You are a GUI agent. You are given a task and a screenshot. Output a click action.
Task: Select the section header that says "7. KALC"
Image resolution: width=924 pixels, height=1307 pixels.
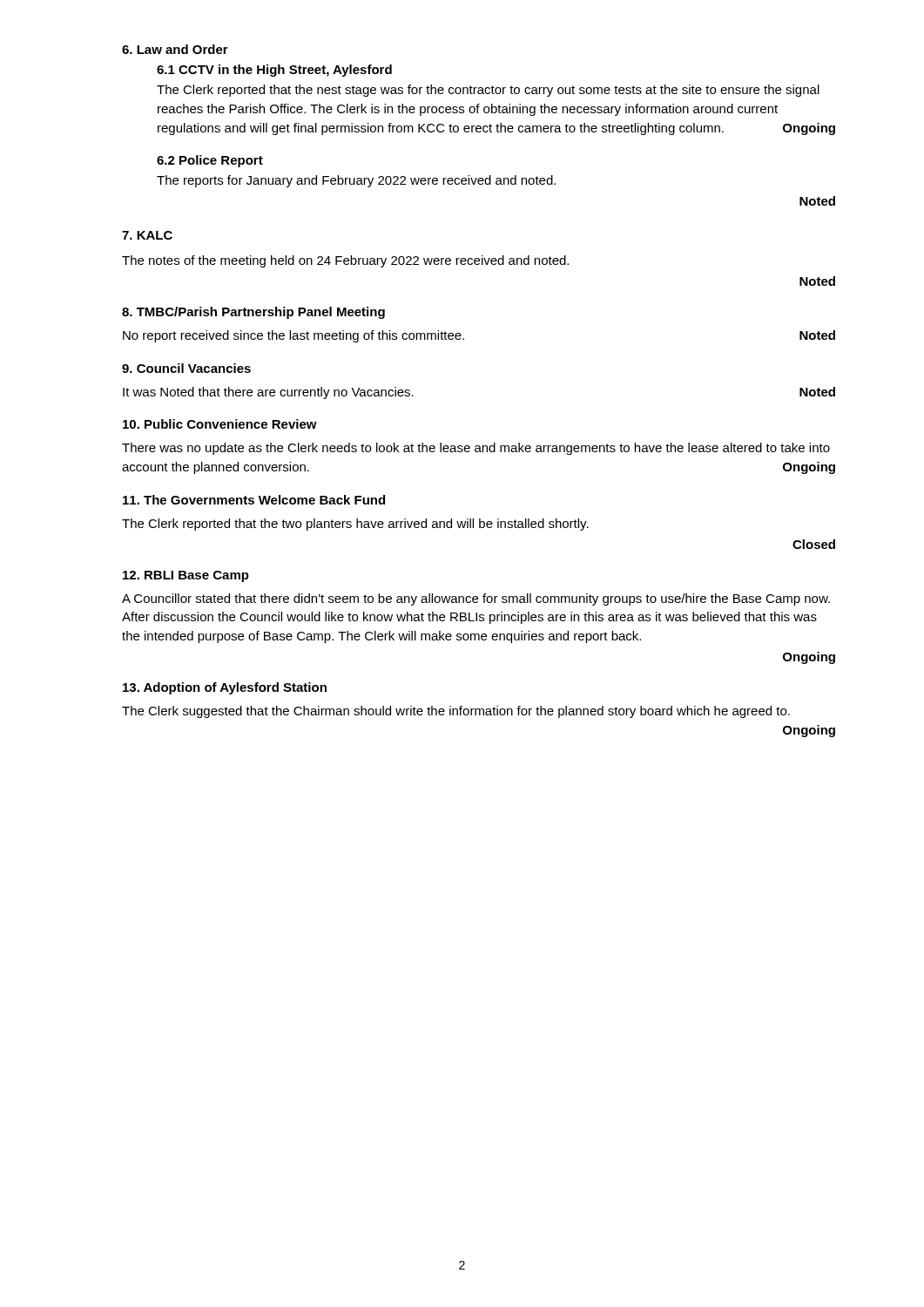click(x=147, y=235)
